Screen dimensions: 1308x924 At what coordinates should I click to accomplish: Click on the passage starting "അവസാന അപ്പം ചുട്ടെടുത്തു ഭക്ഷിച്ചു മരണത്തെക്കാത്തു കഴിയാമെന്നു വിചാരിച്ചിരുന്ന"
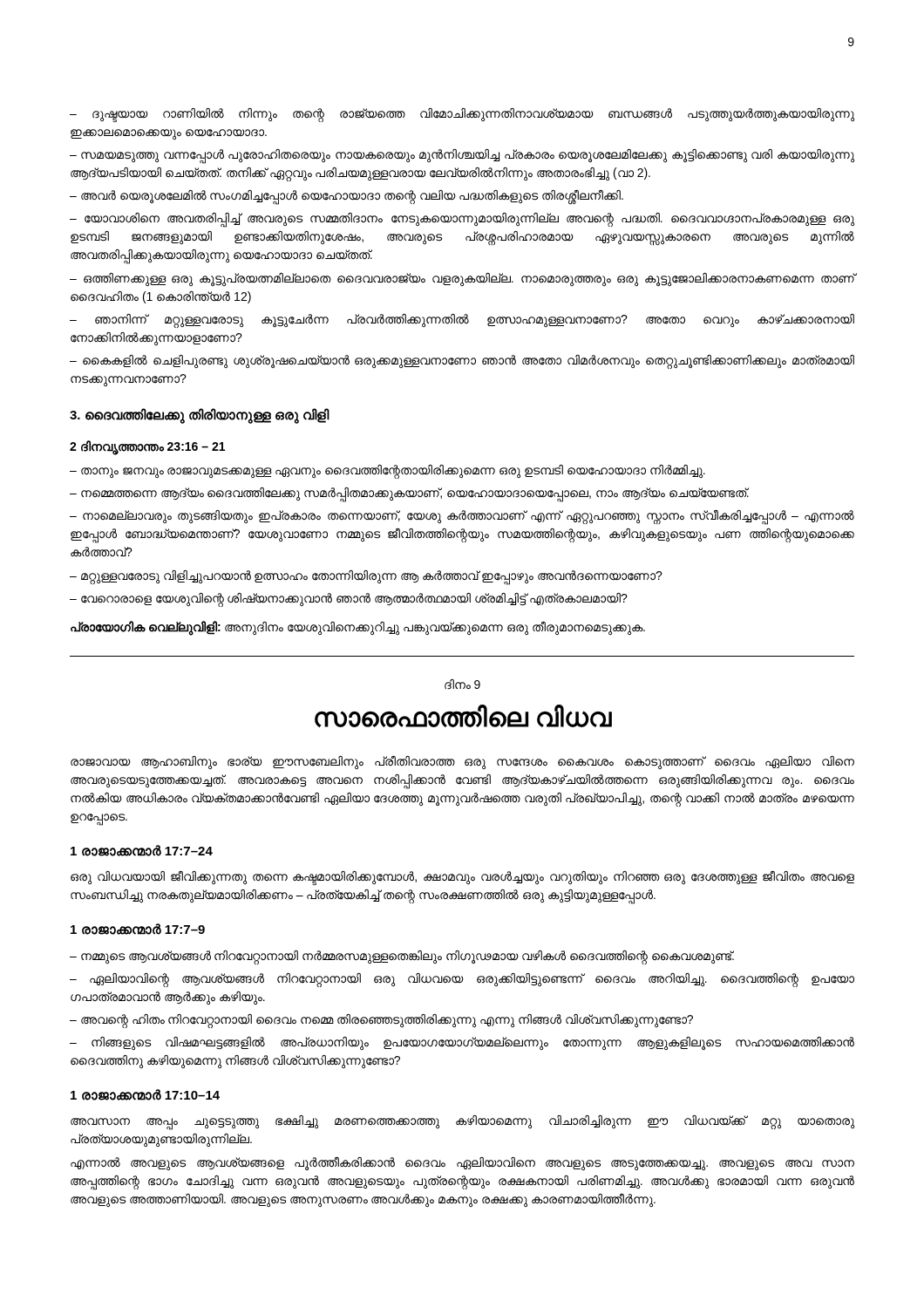coord(462,1130)
